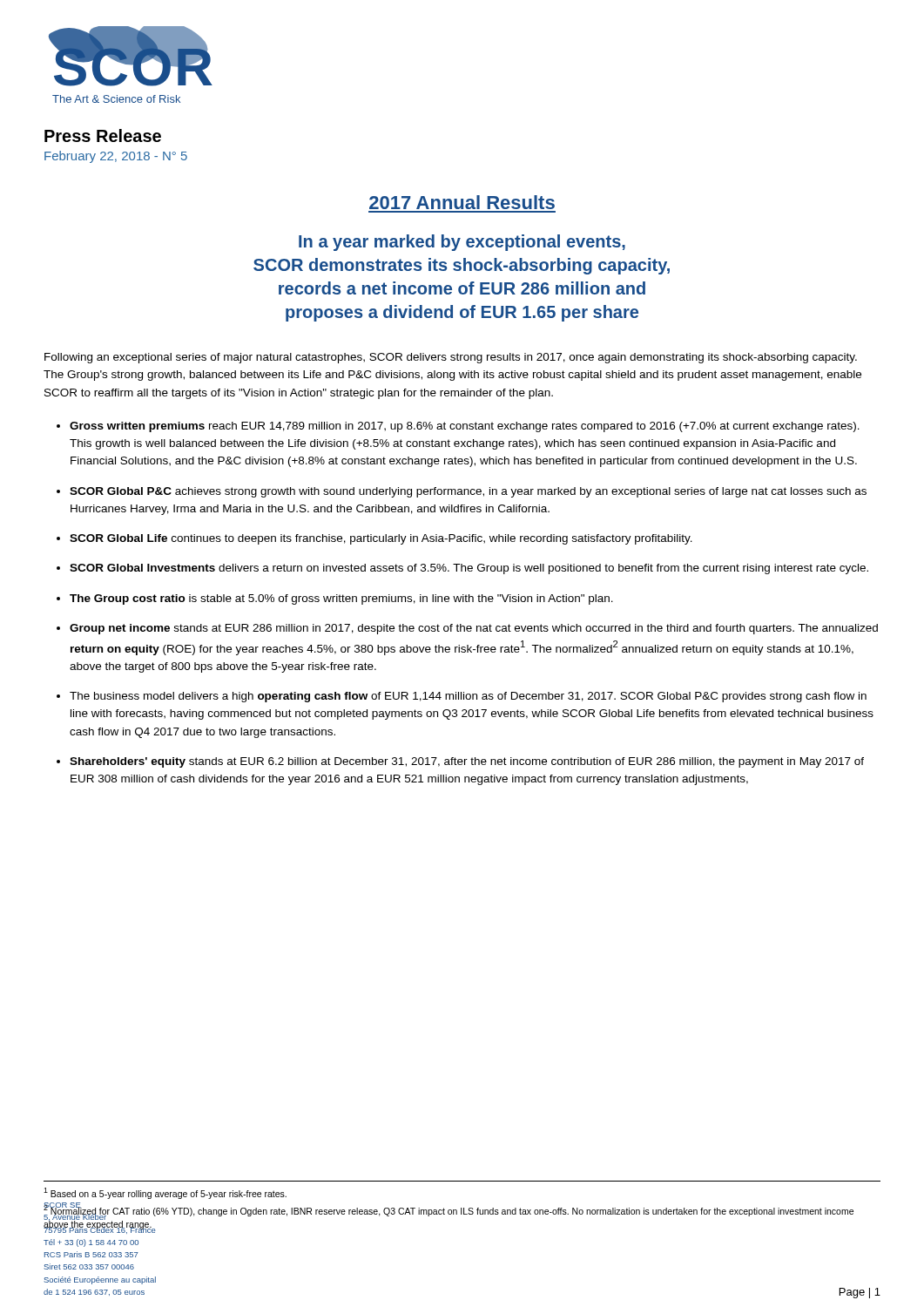Point to the block beginning "SCOR Global Life"
Image resolution: width=924 pixels, height=1307 pixels.
[x=381, y=538]
